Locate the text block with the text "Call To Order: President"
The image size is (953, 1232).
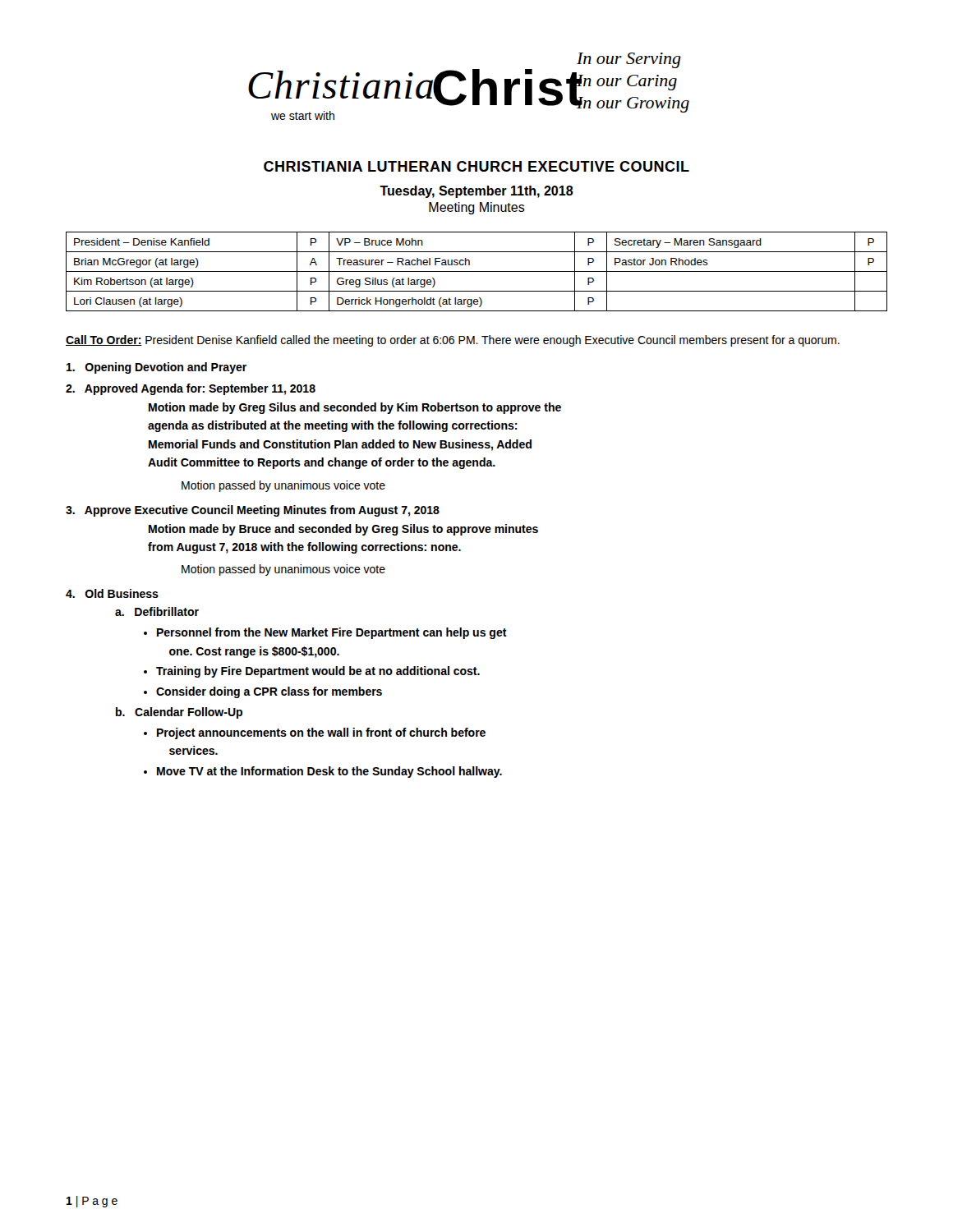pyautogui.click(x=453, y=340)
